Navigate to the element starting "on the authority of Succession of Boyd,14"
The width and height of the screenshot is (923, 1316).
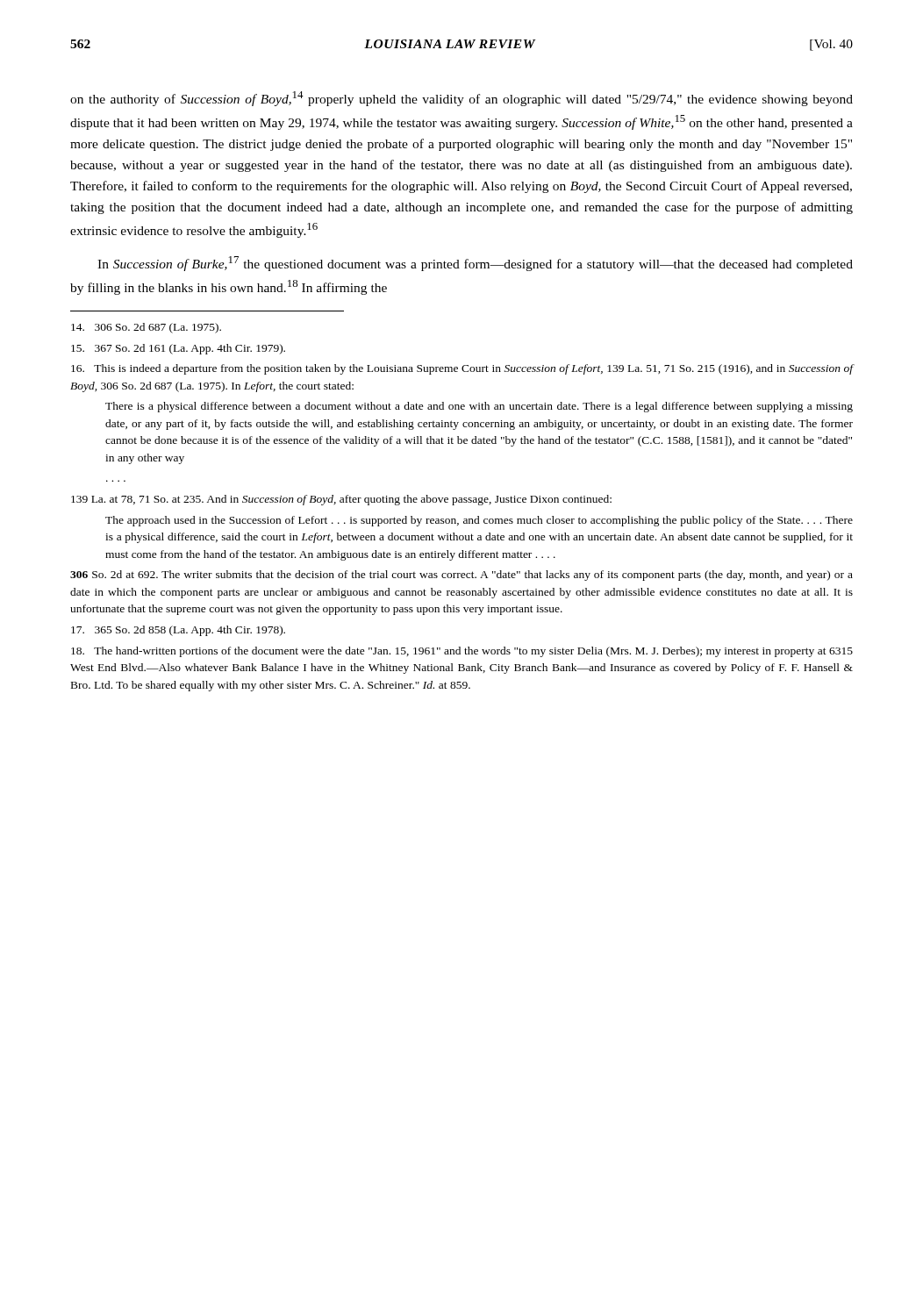coord(462,164)
